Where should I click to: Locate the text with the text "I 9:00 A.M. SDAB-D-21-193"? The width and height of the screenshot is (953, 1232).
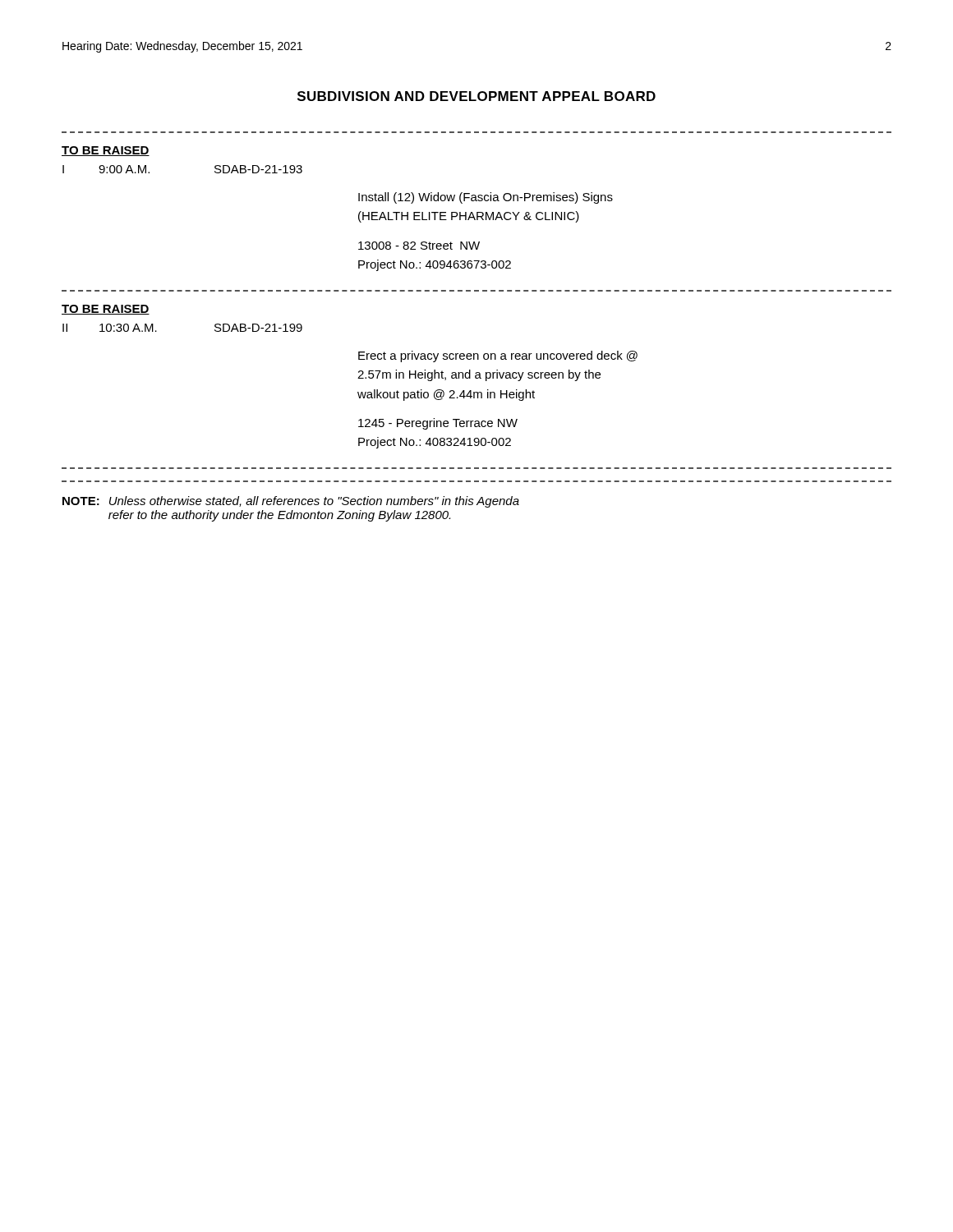(x=210, y=169)
